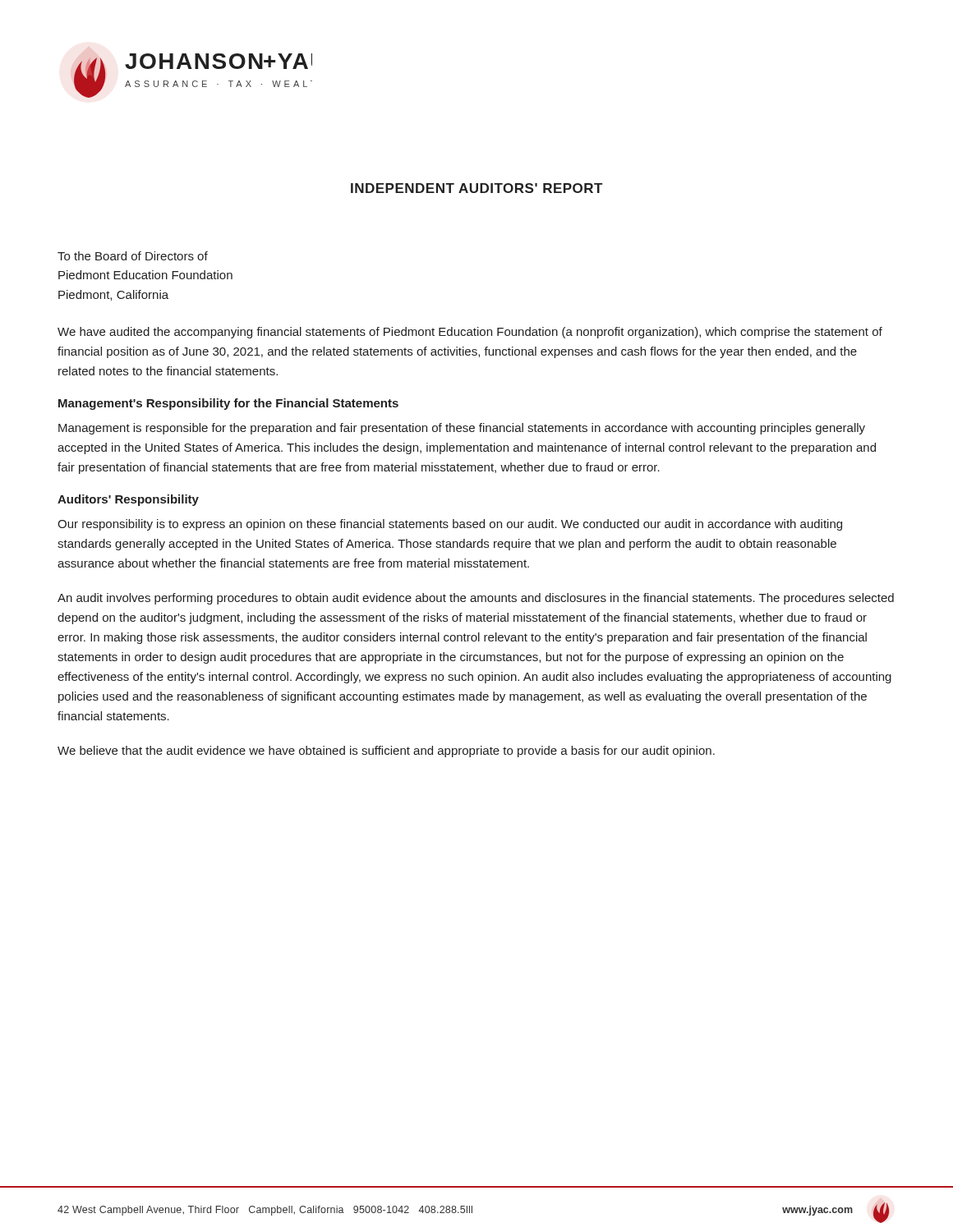Find the text starting "We believe that the audit evidence"
The image size is (953, 1232).
[386, 750]
